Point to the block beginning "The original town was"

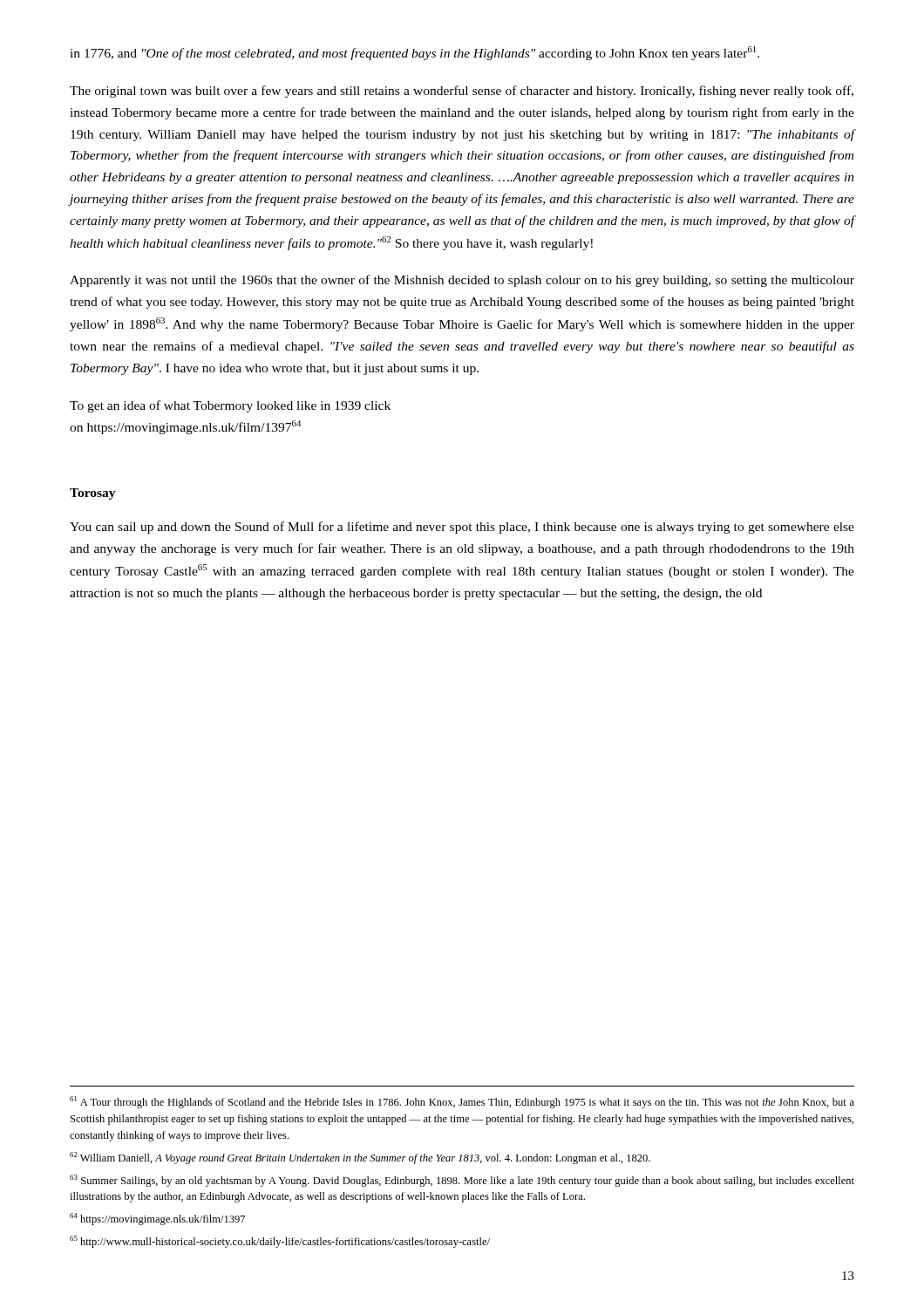pyautogui.click(x=462, y=167)
